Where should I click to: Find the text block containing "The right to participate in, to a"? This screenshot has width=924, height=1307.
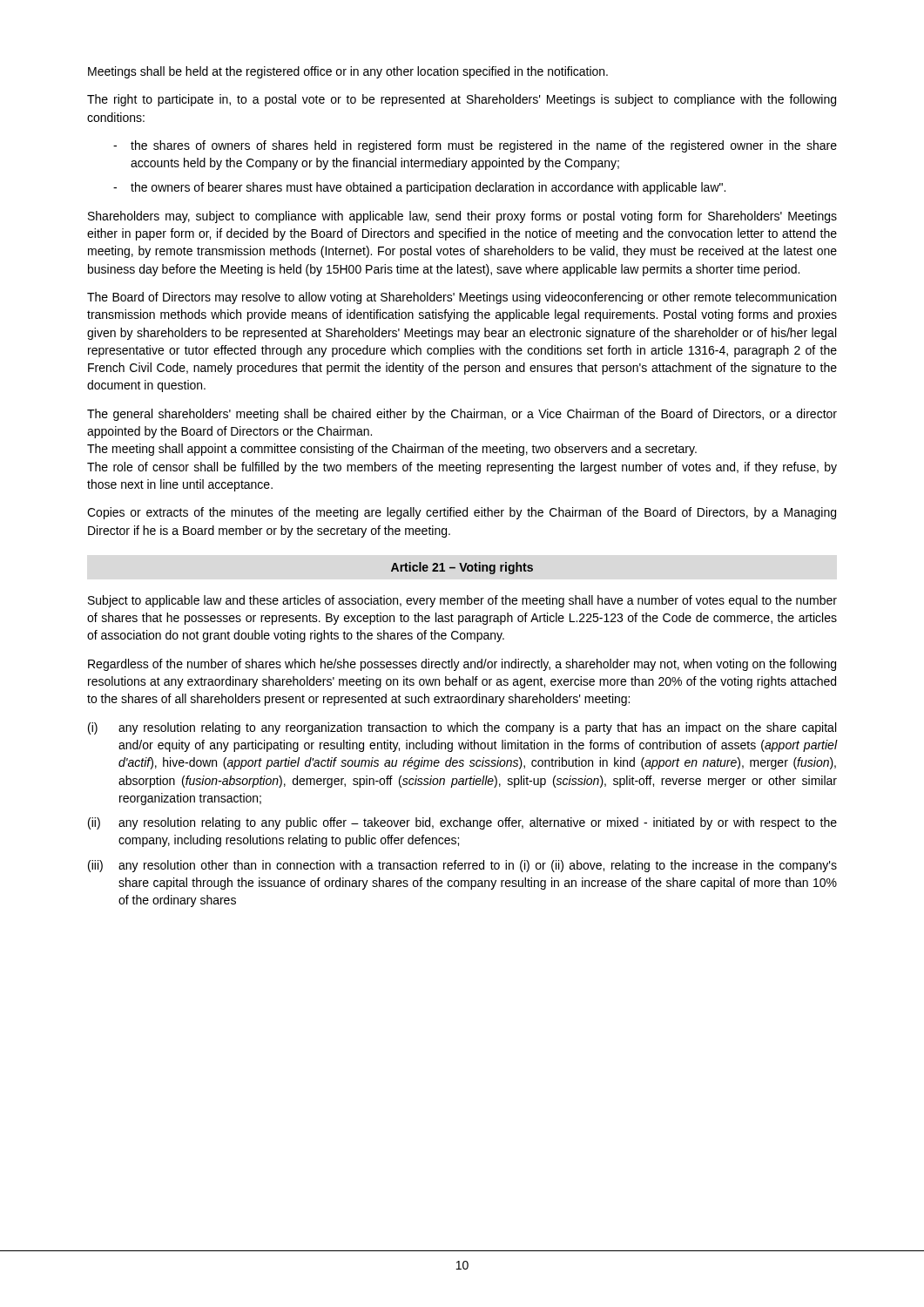[462, 109]
